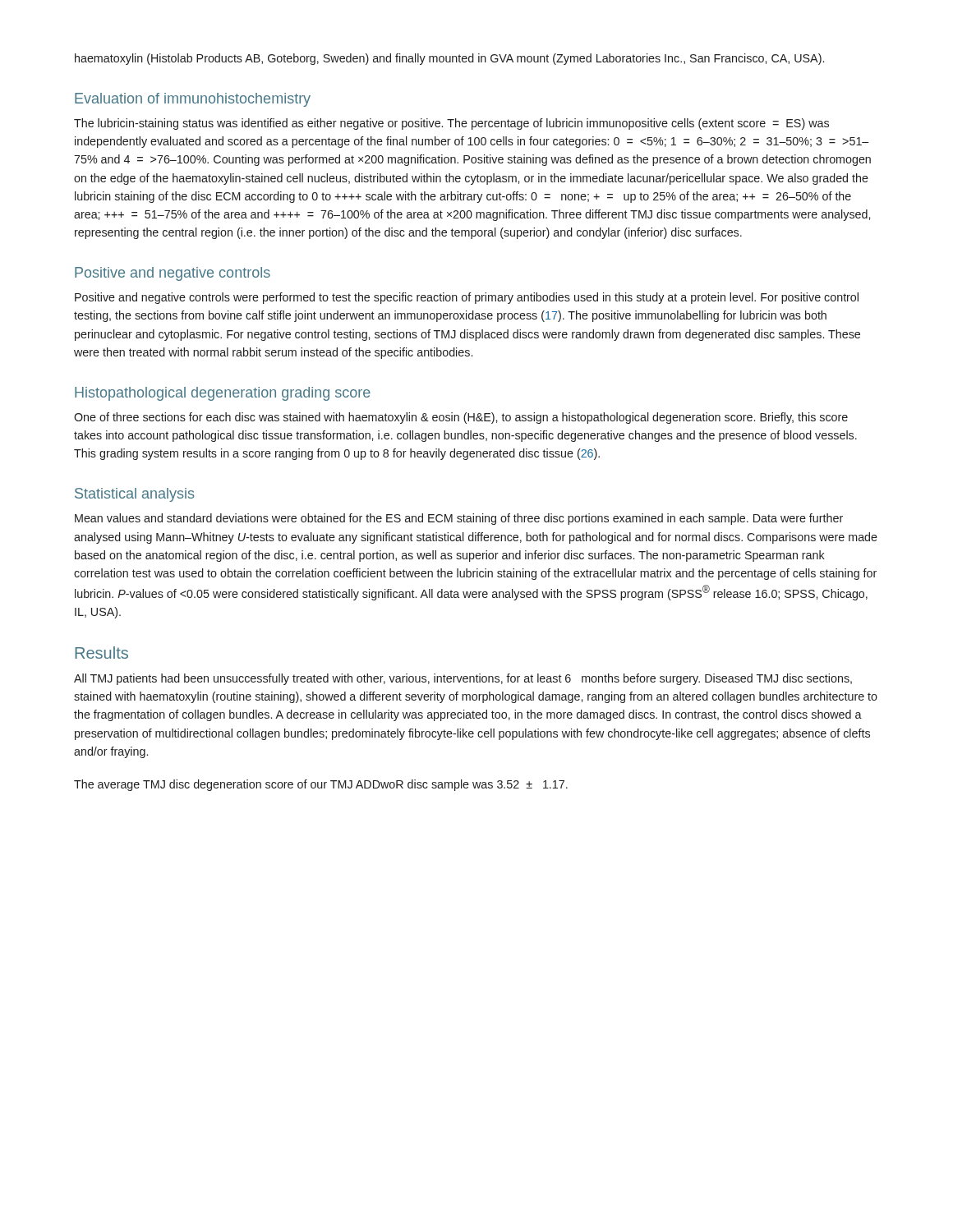Locate the block of text that opens with "All TMJ patients"
This screenshot has height=1232, width=953.
(x=476, y=715)
